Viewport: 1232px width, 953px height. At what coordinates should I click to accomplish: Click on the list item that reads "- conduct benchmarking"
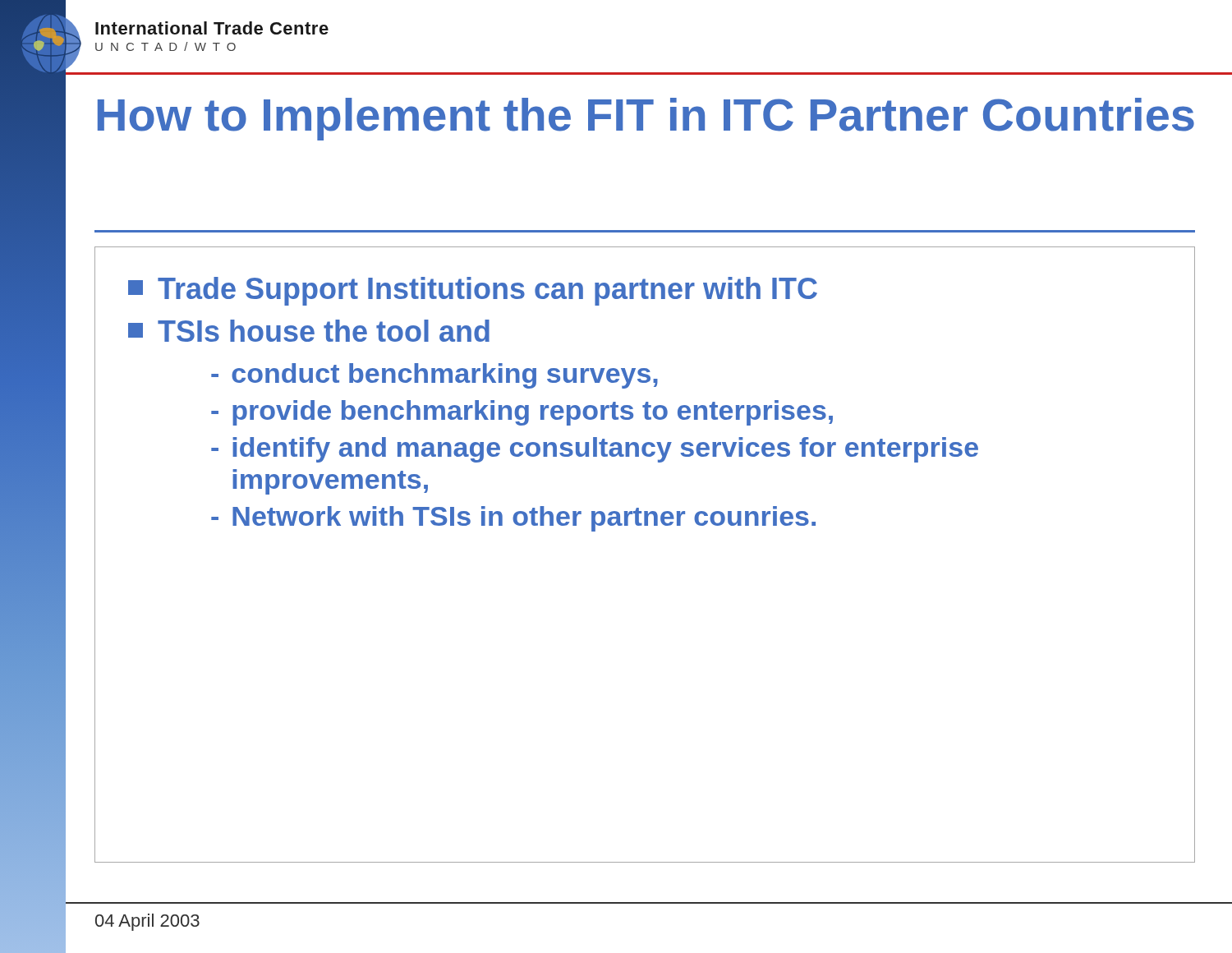pyautogui.click(x=435, y=373)
